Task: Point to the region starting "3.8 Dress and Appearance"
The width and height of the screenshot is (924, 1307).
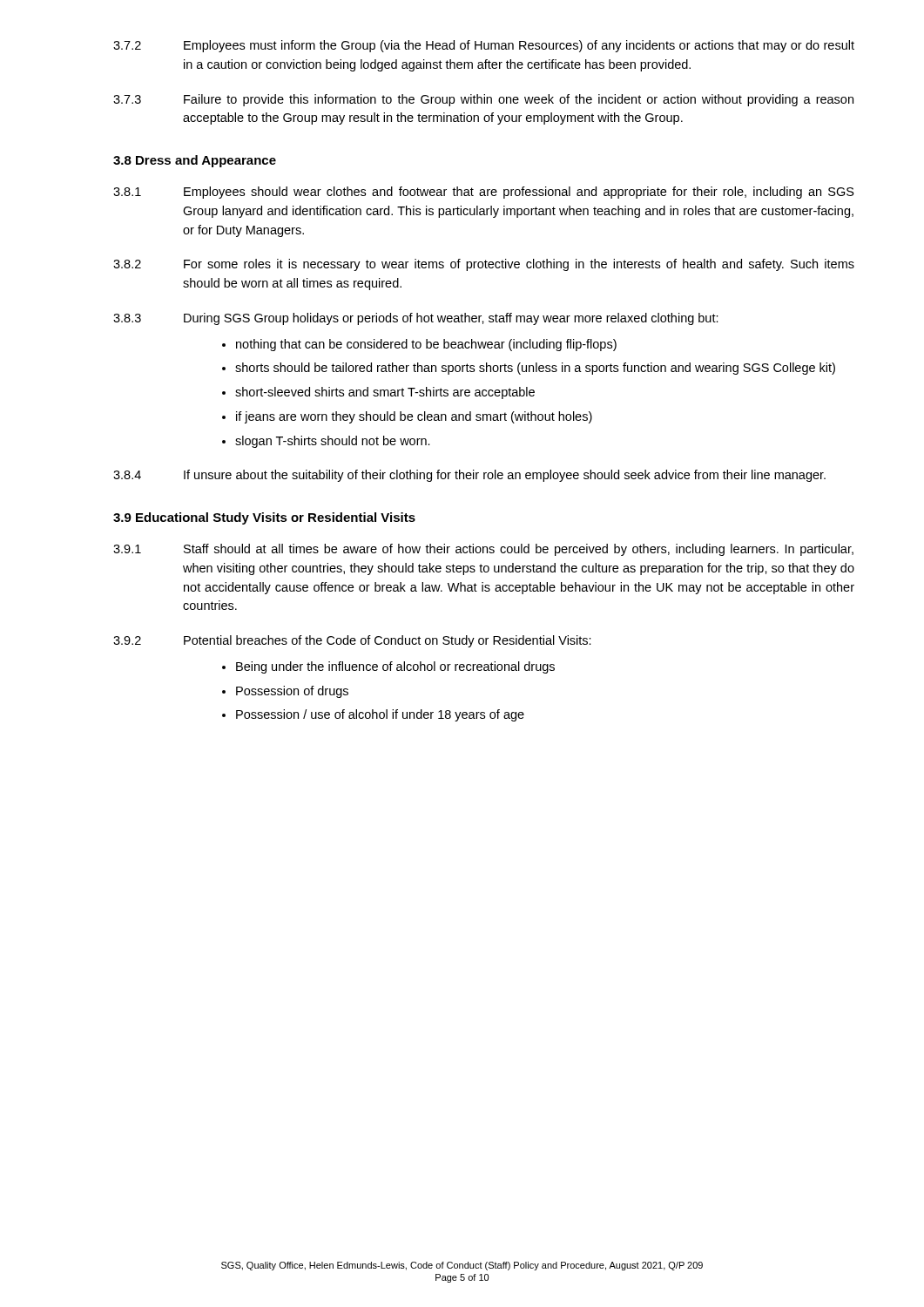Action: [x=195, y=160]
